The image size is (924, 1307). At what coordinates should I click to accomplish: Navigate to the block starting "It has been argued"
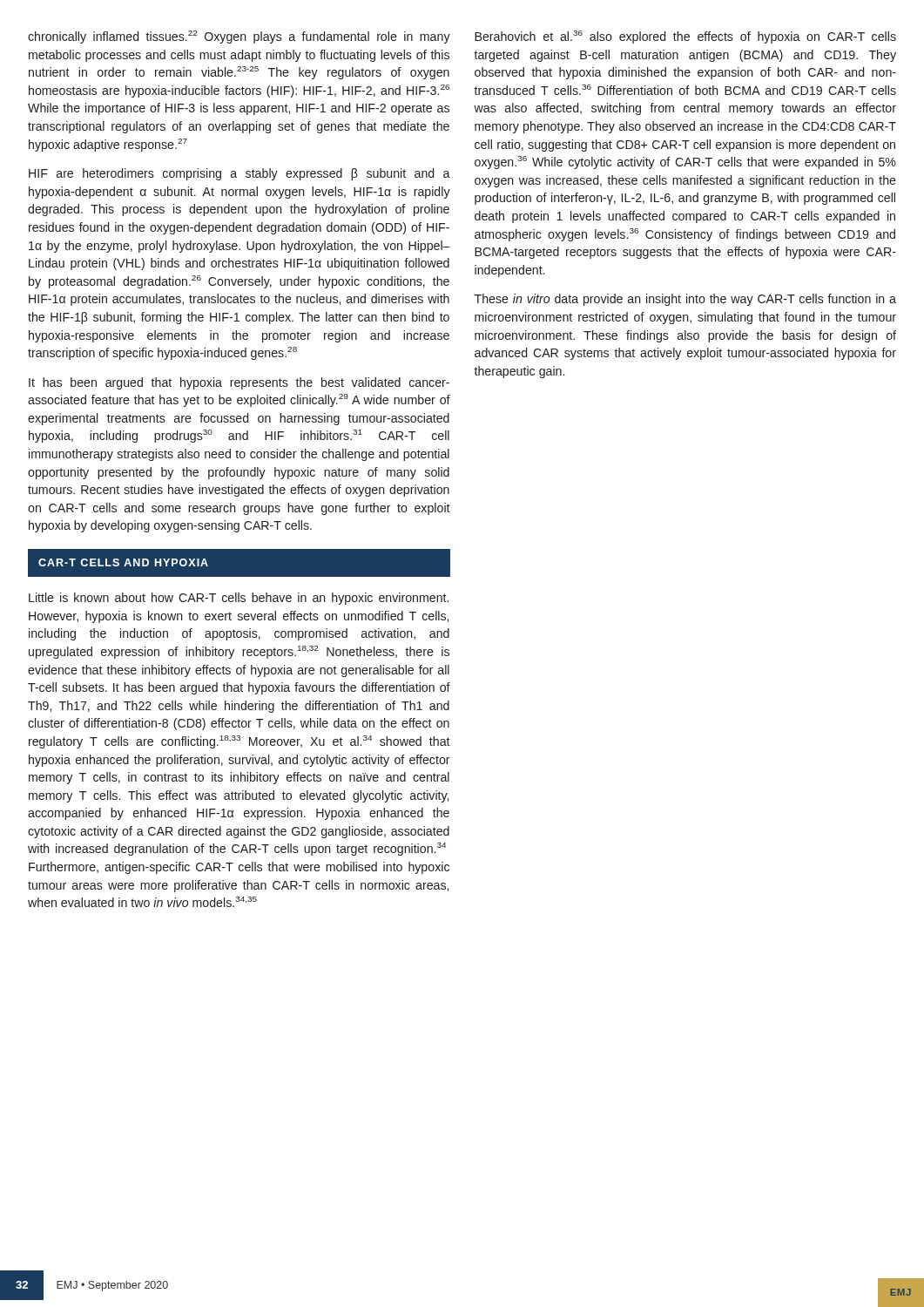tap(239, 454)
